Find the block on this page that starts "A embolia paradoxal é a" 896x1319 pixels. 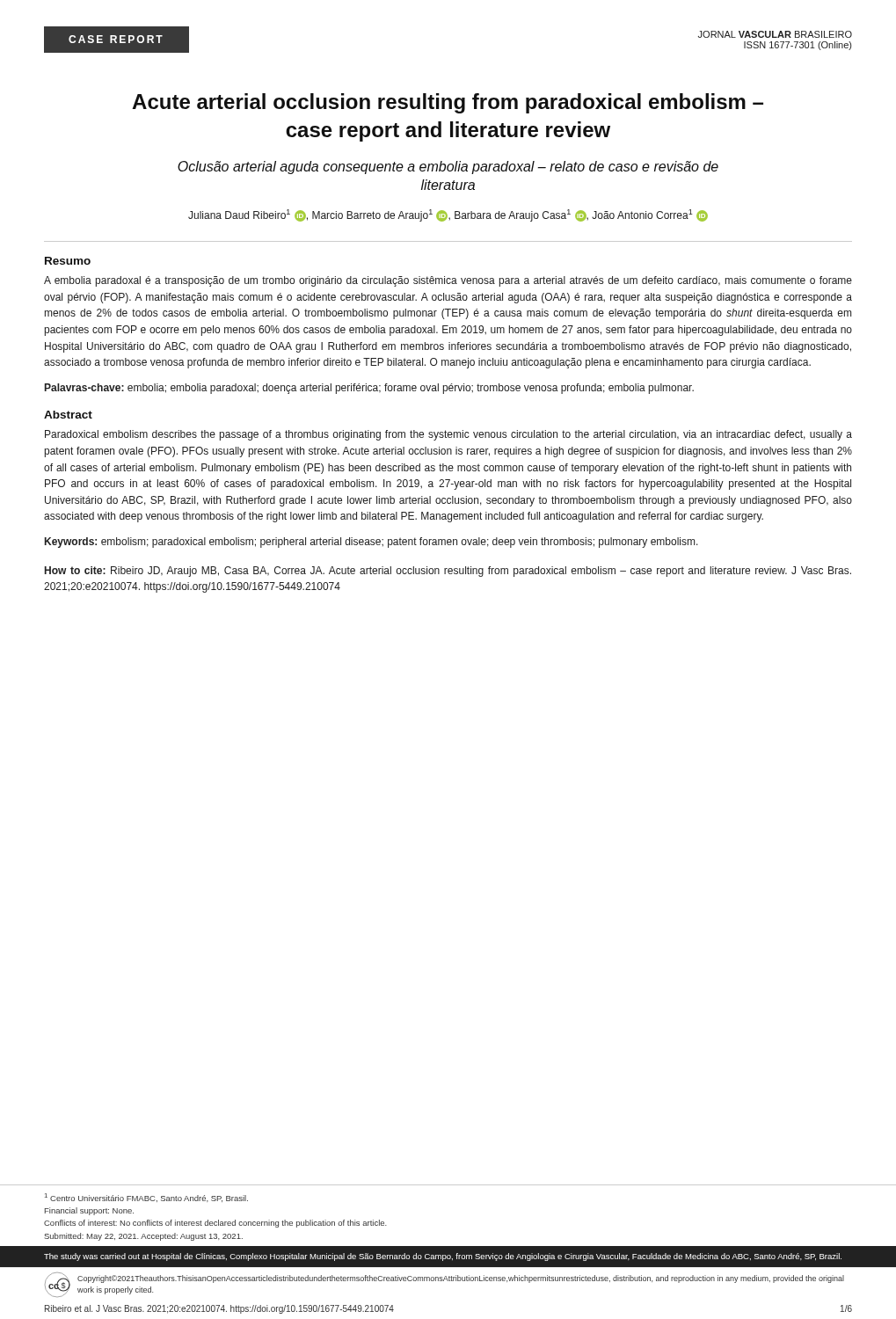click(x=448, y=322)
